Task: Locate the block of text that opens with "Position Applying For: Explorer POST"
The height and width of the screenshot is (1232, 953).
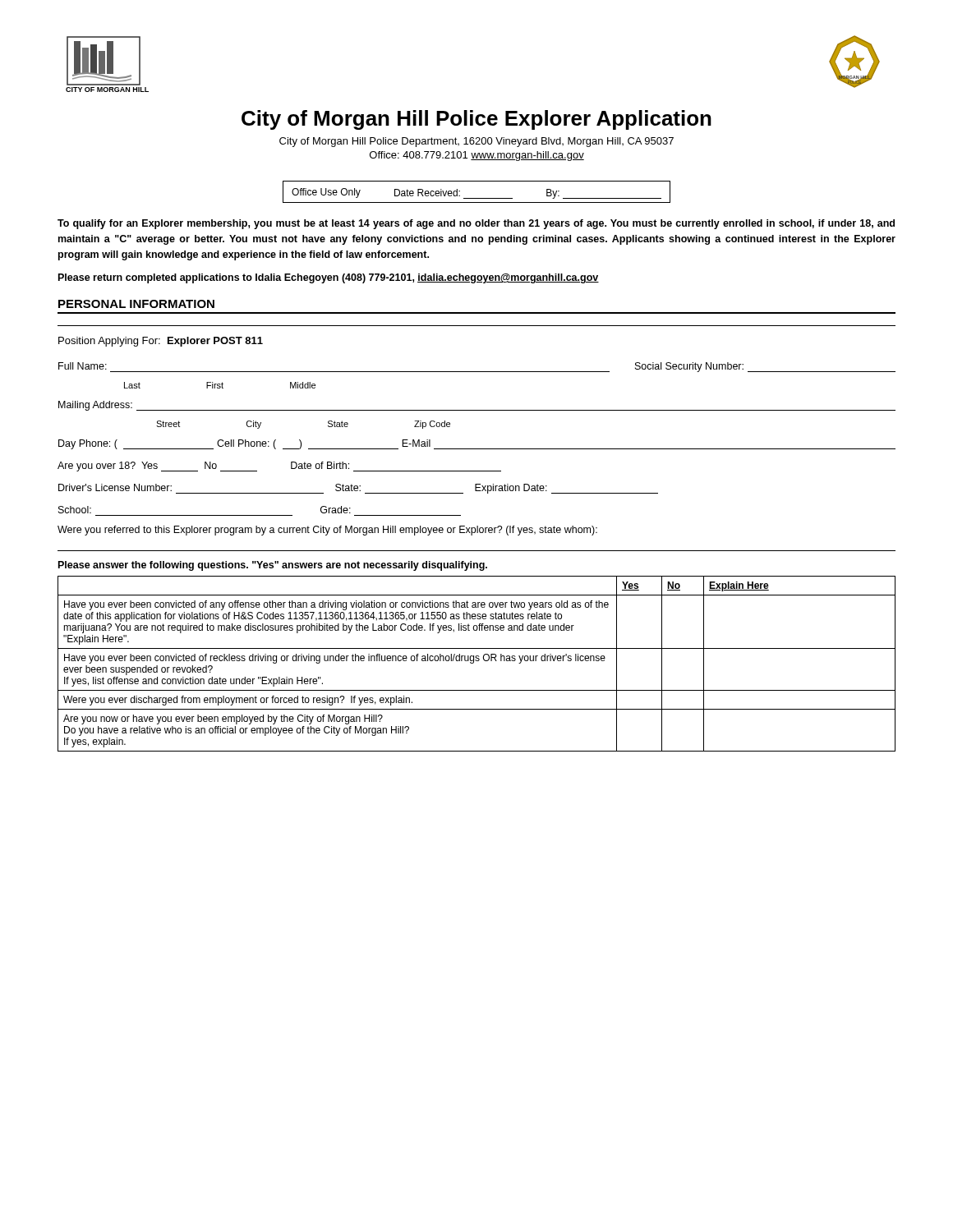Action: pos(160,341)
